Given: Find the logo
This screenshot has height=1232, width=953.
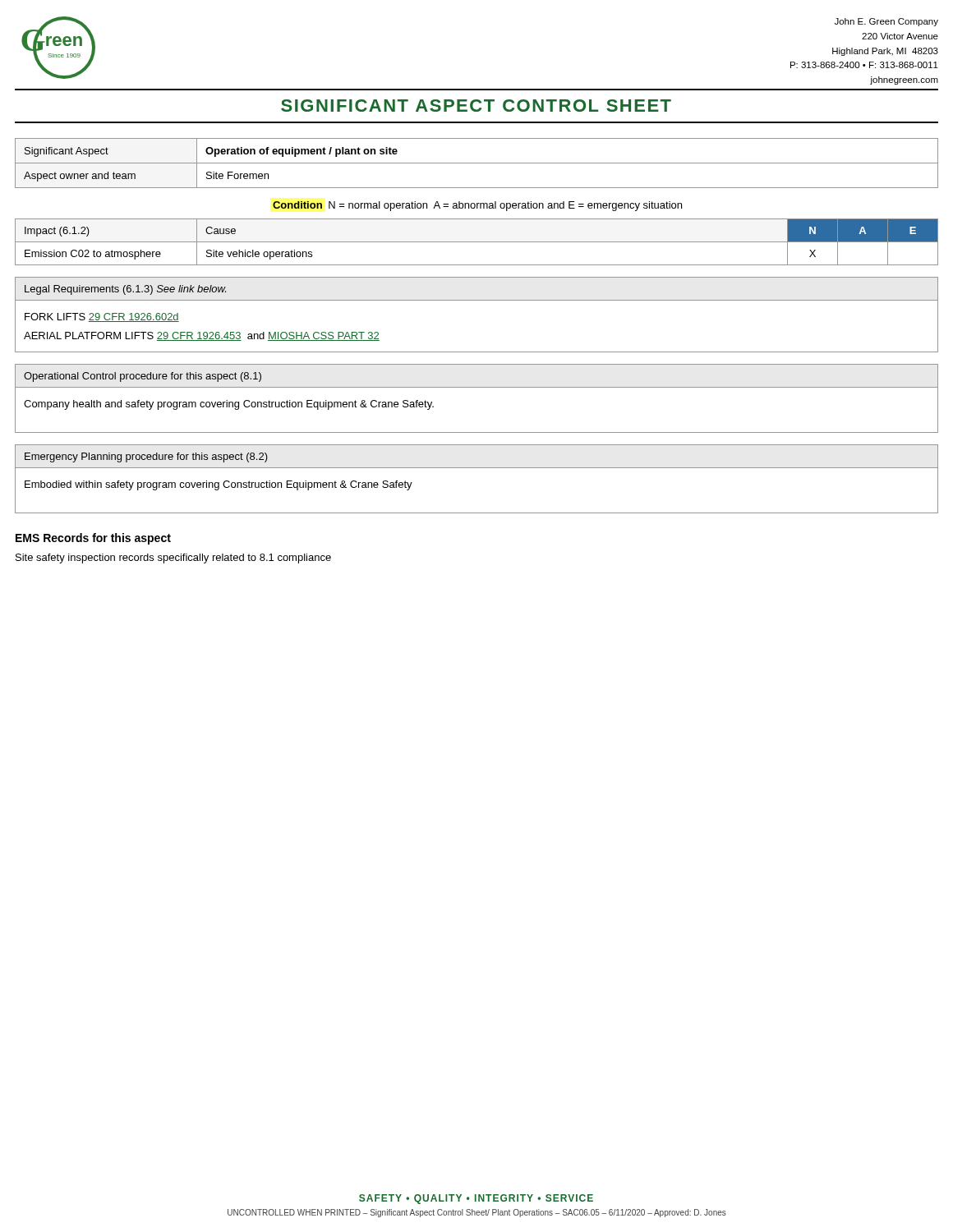Looking at the screenshot, I should [68, 50].
